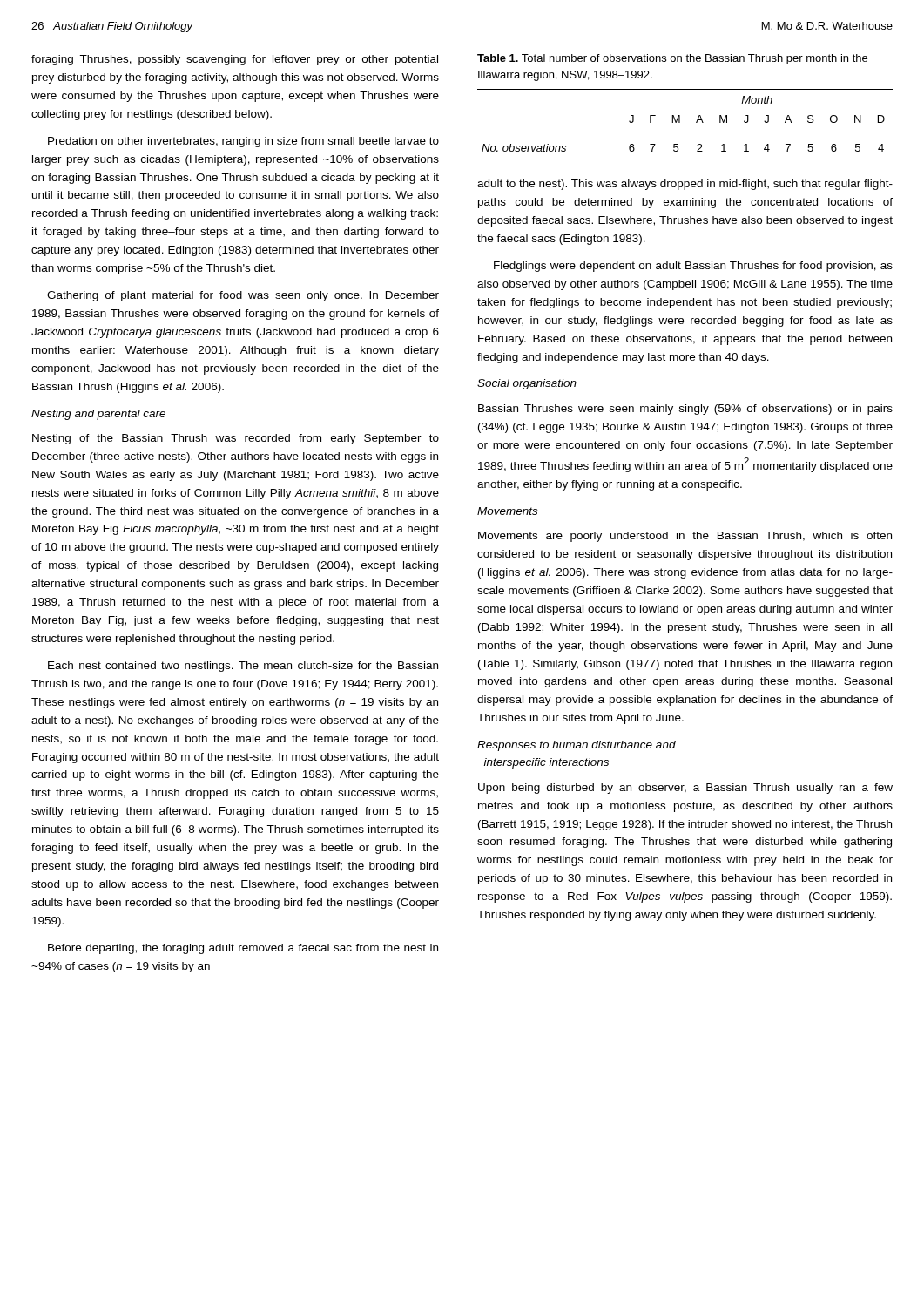This screenshot has height=1307, width=924.
Task: Point to the block beginning "Nesting of the Bassian Thrush"
Action: [x=235, y=539]
